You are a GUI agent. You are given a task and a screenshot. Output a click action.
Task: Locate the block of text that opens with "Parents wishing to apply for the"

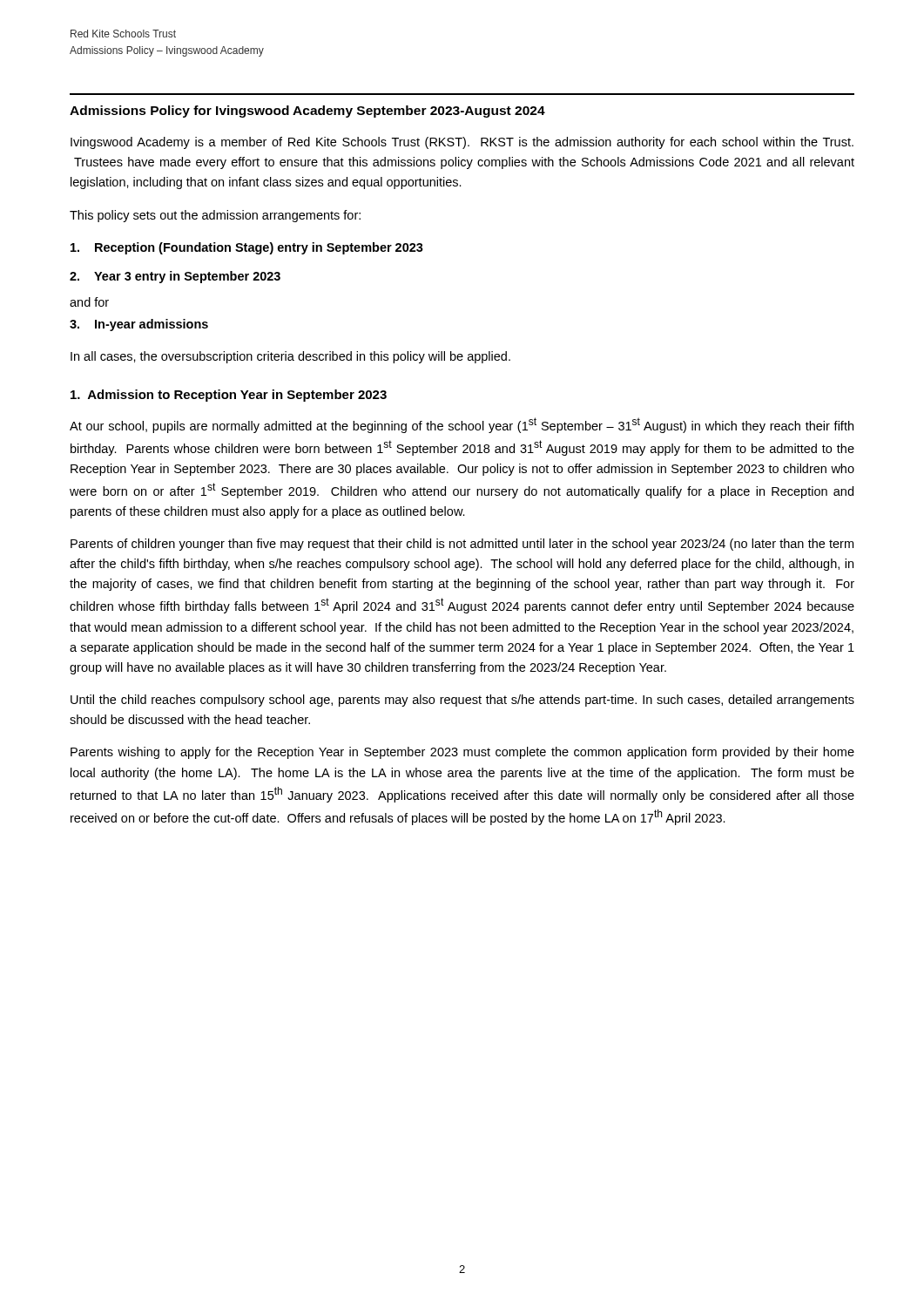[462, 786]
